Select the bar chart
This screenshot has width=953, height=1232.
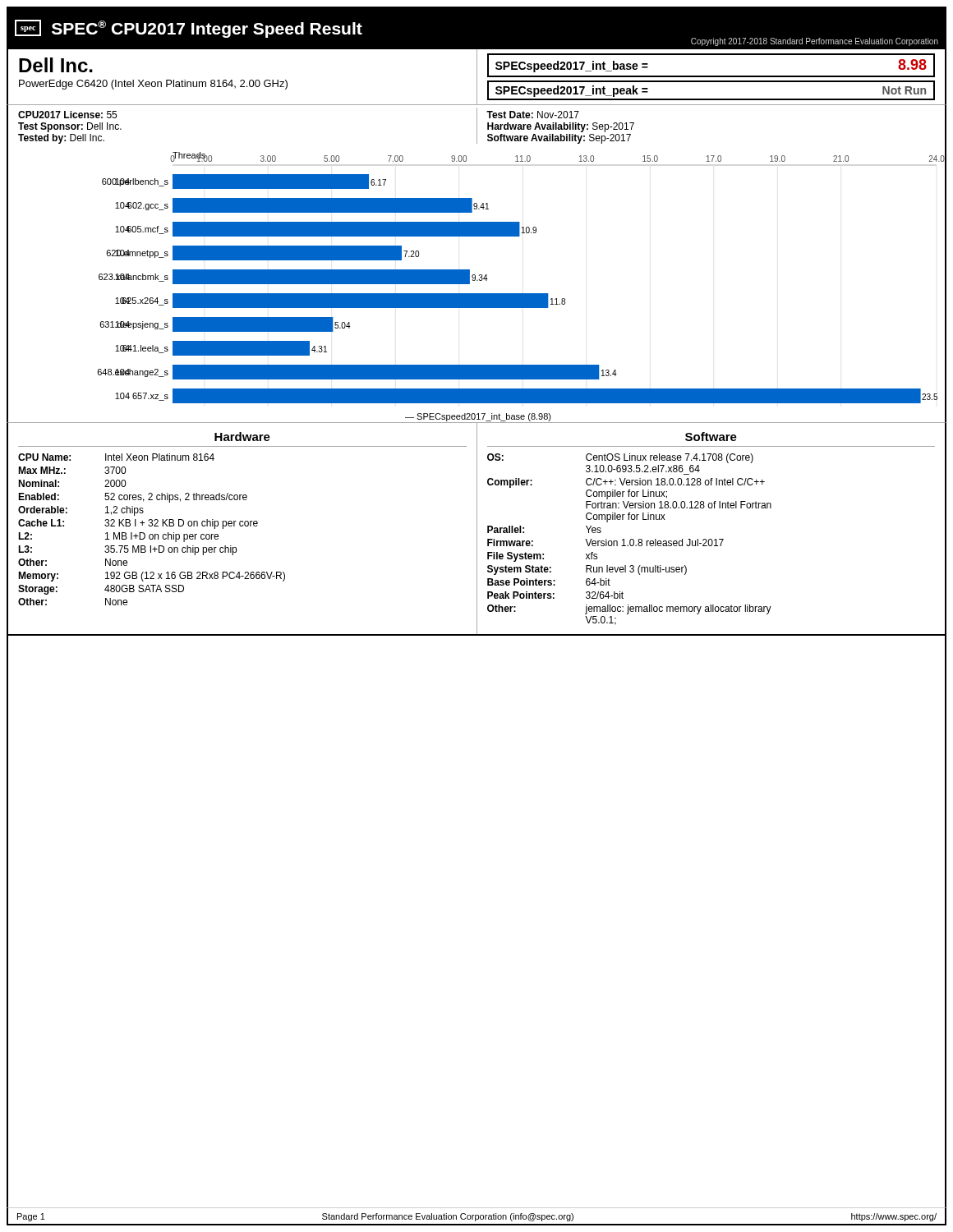476,283
